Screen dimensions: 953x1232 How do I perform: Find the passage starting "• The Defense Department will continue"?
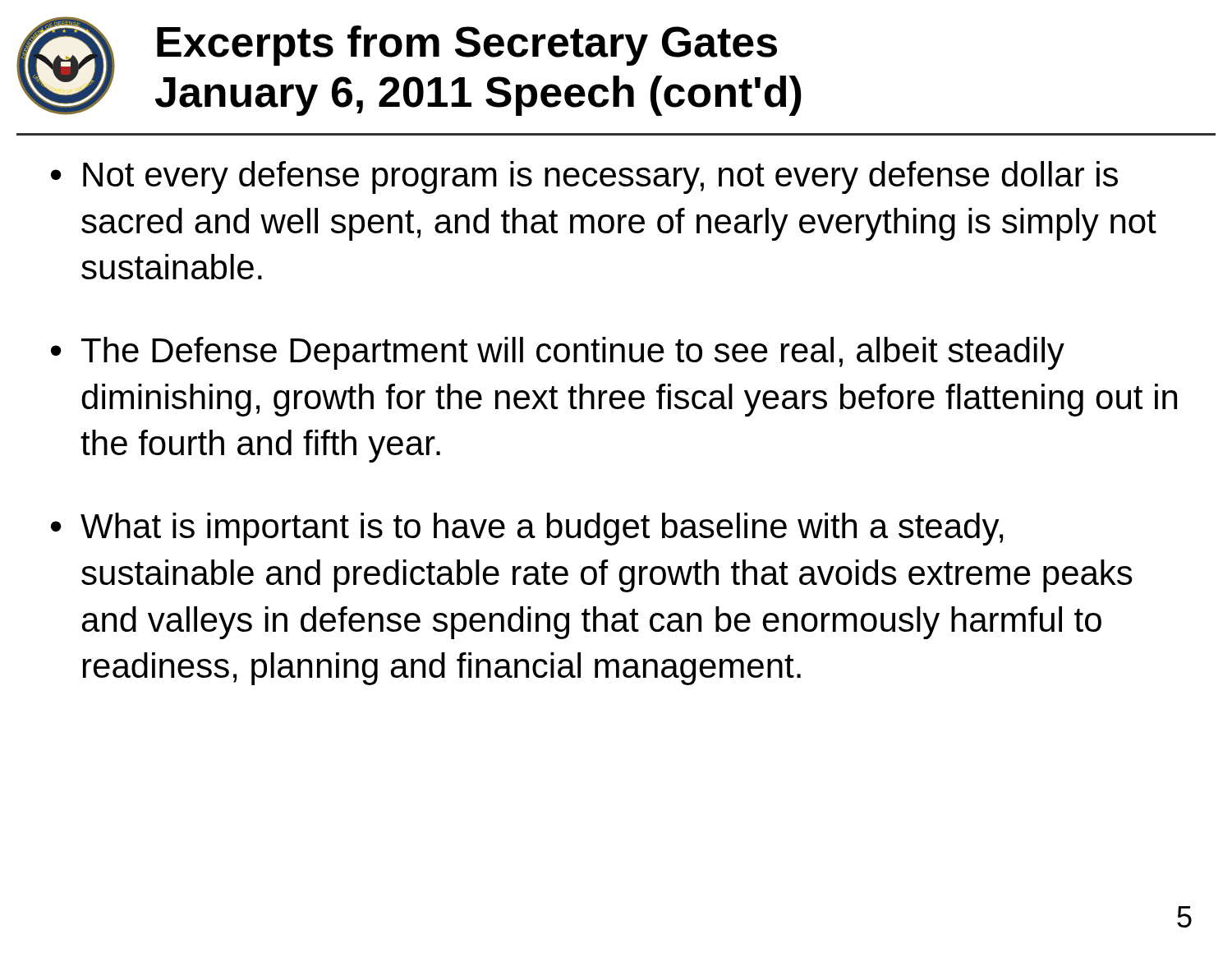click(616, 398)
